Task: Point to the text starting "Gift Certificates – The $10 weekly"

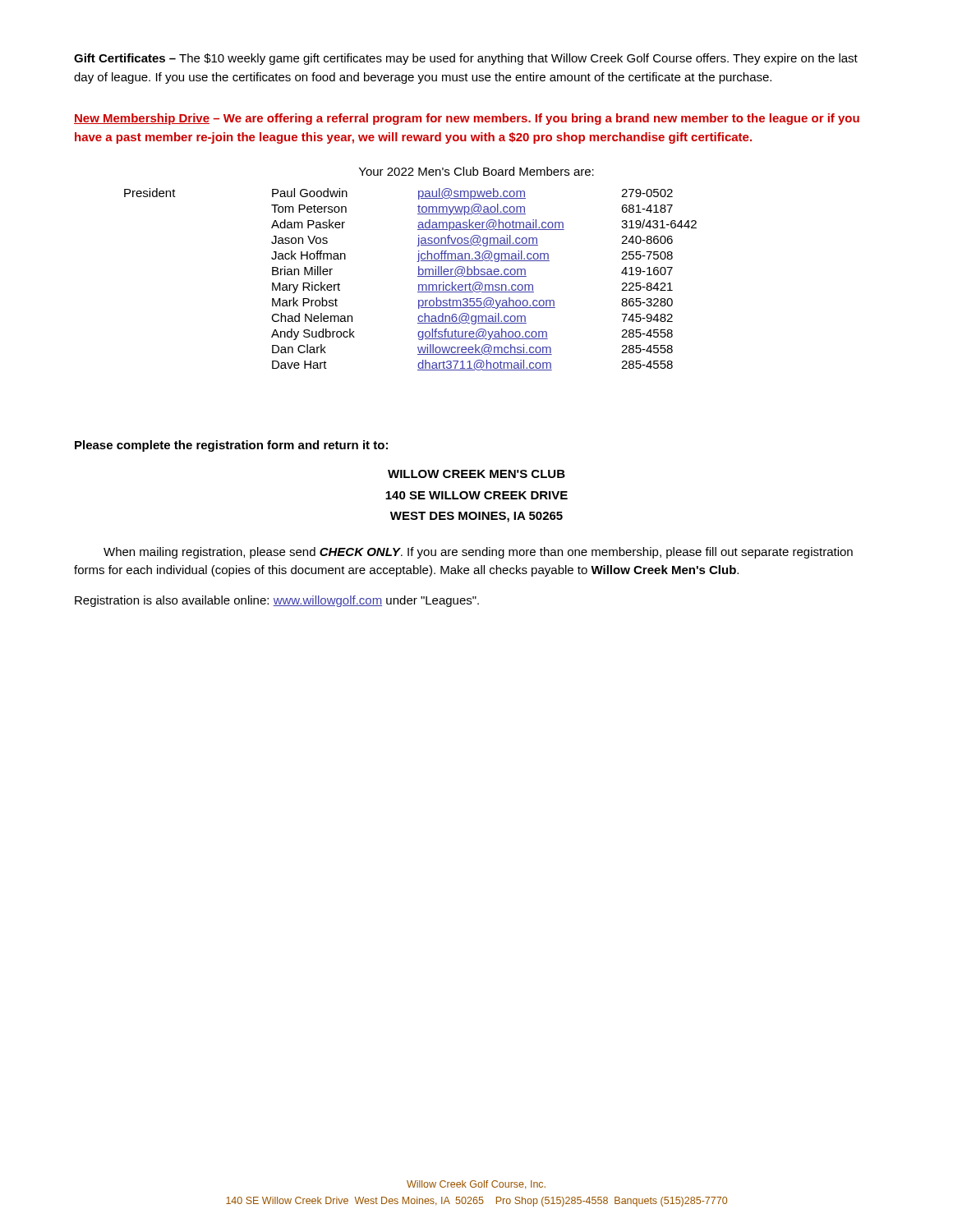Action: (x=466, y=67)
